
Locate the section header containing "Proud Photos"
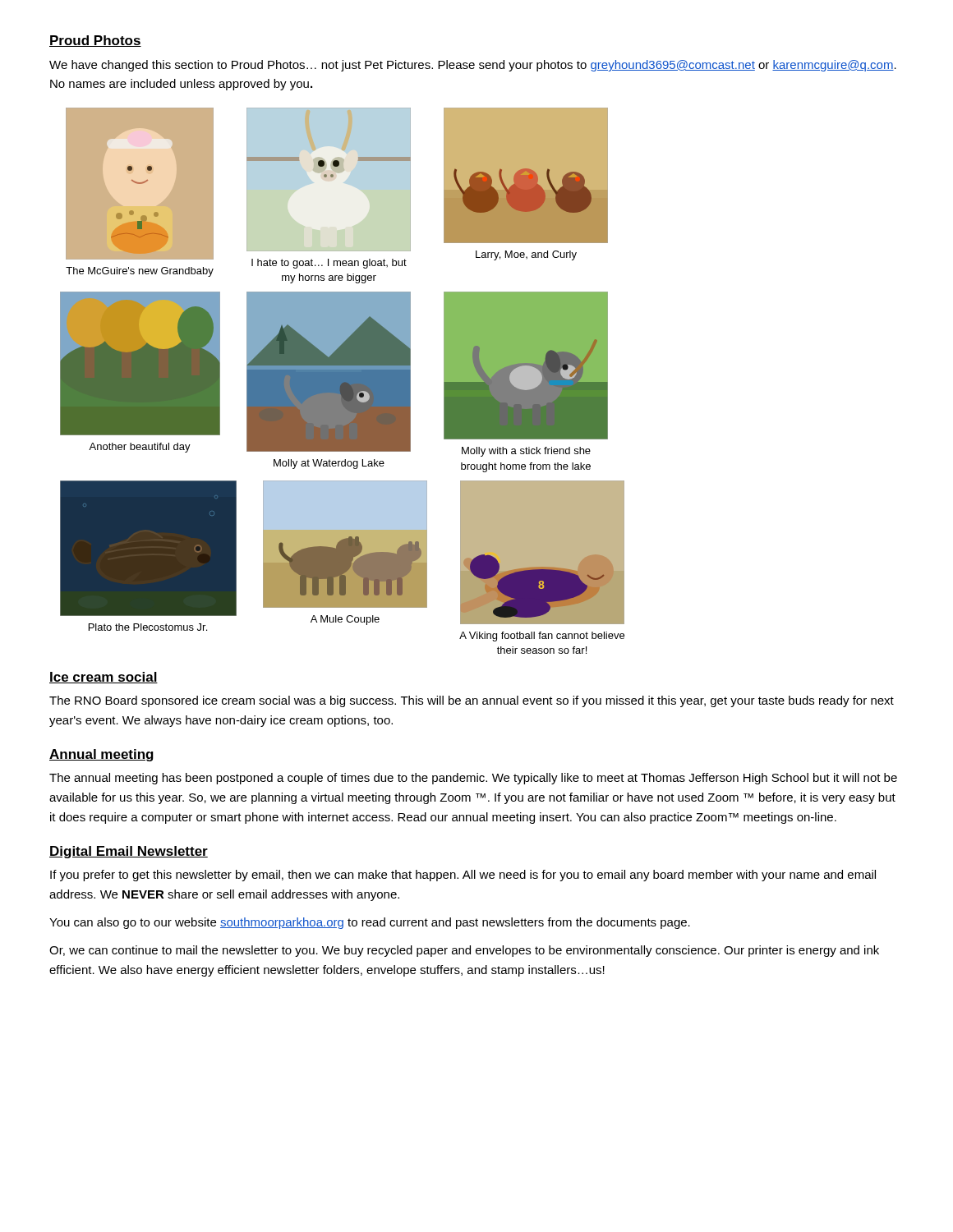[95, 41]
